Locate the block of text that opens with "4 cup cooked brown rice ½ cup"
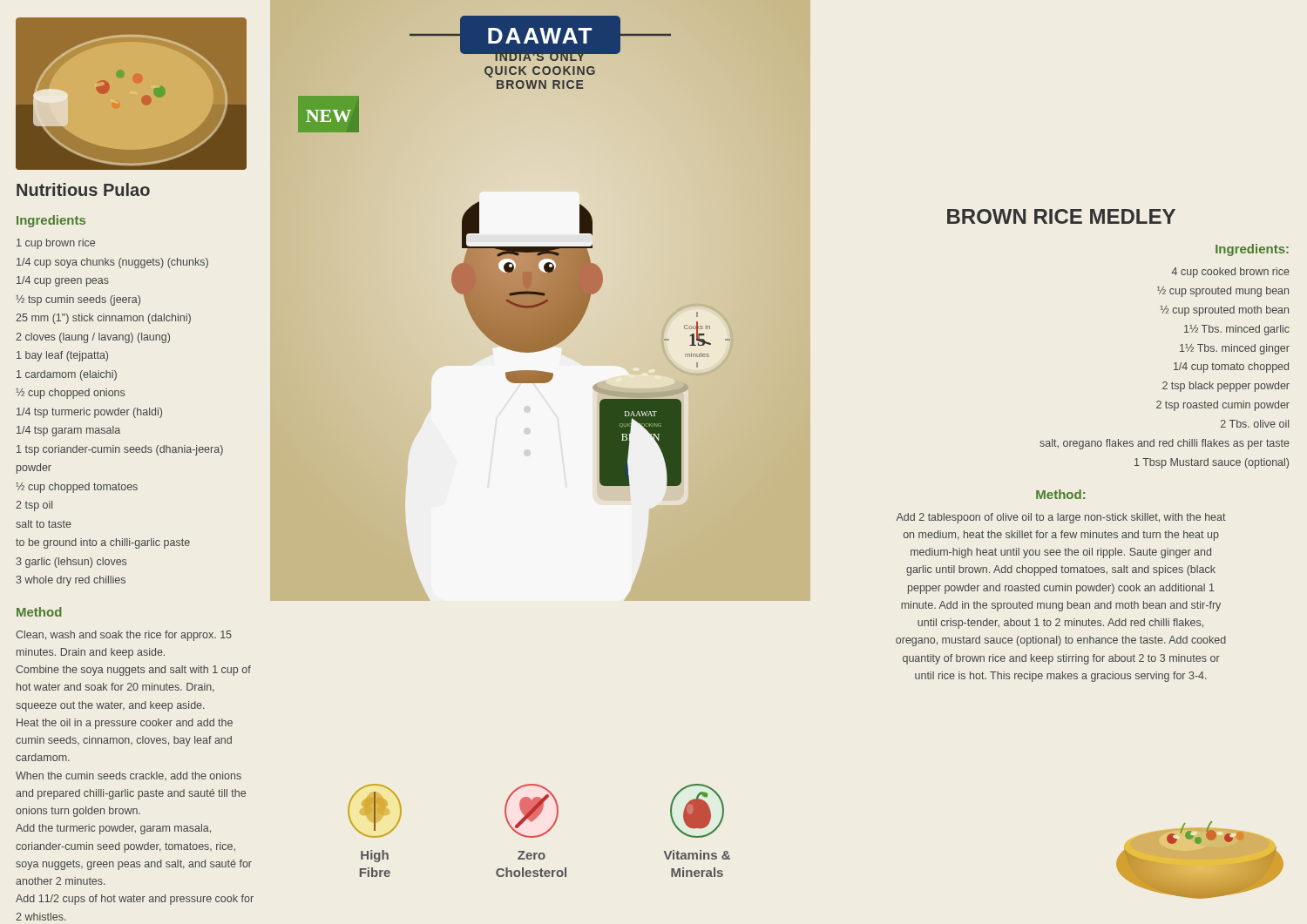The height and width of the screenshot is (924, 1307). coord(1165,367)
